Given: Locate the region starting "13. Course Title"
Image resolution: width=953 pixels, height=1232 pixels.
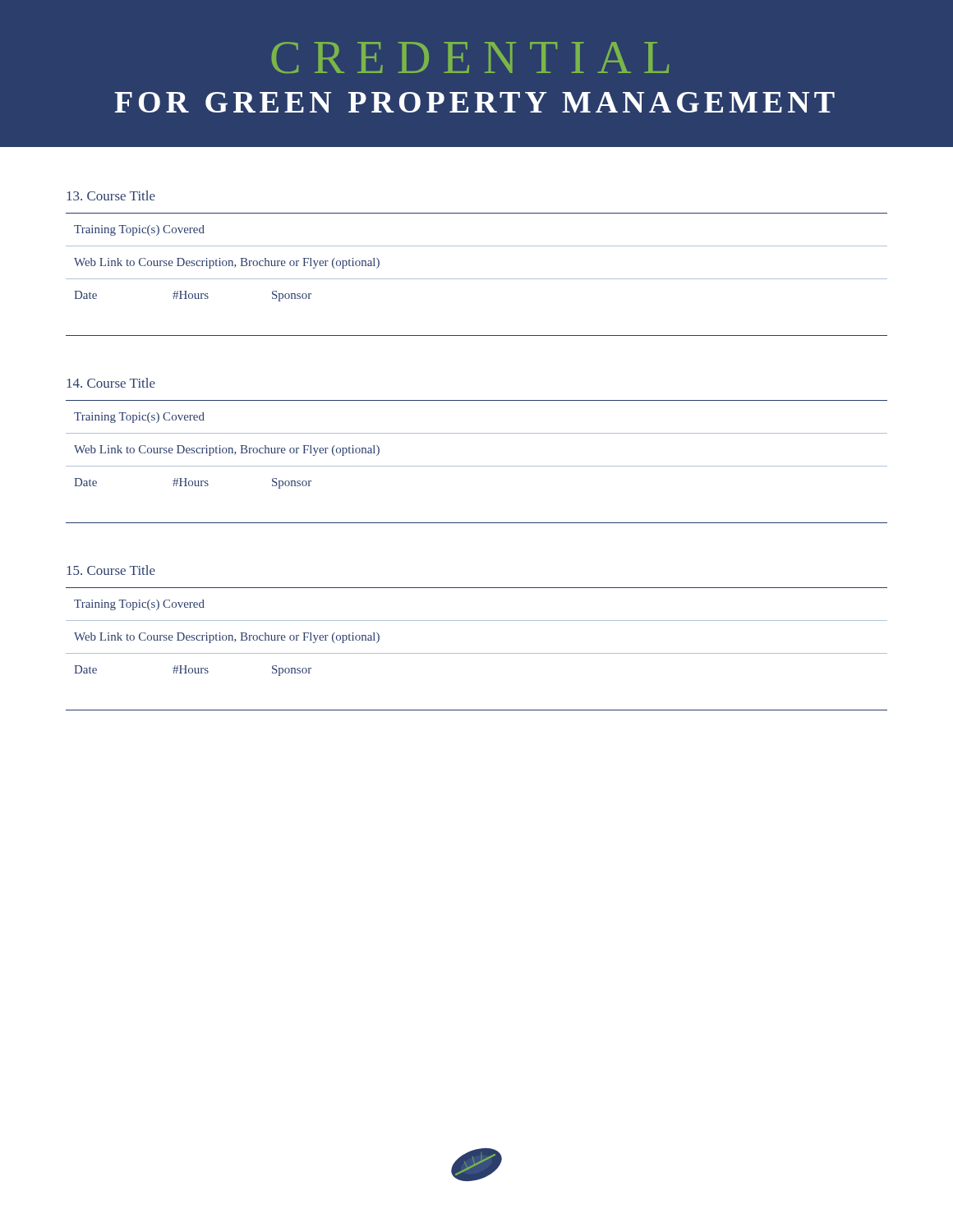Looking at the screenshot, I should [111, 196].
